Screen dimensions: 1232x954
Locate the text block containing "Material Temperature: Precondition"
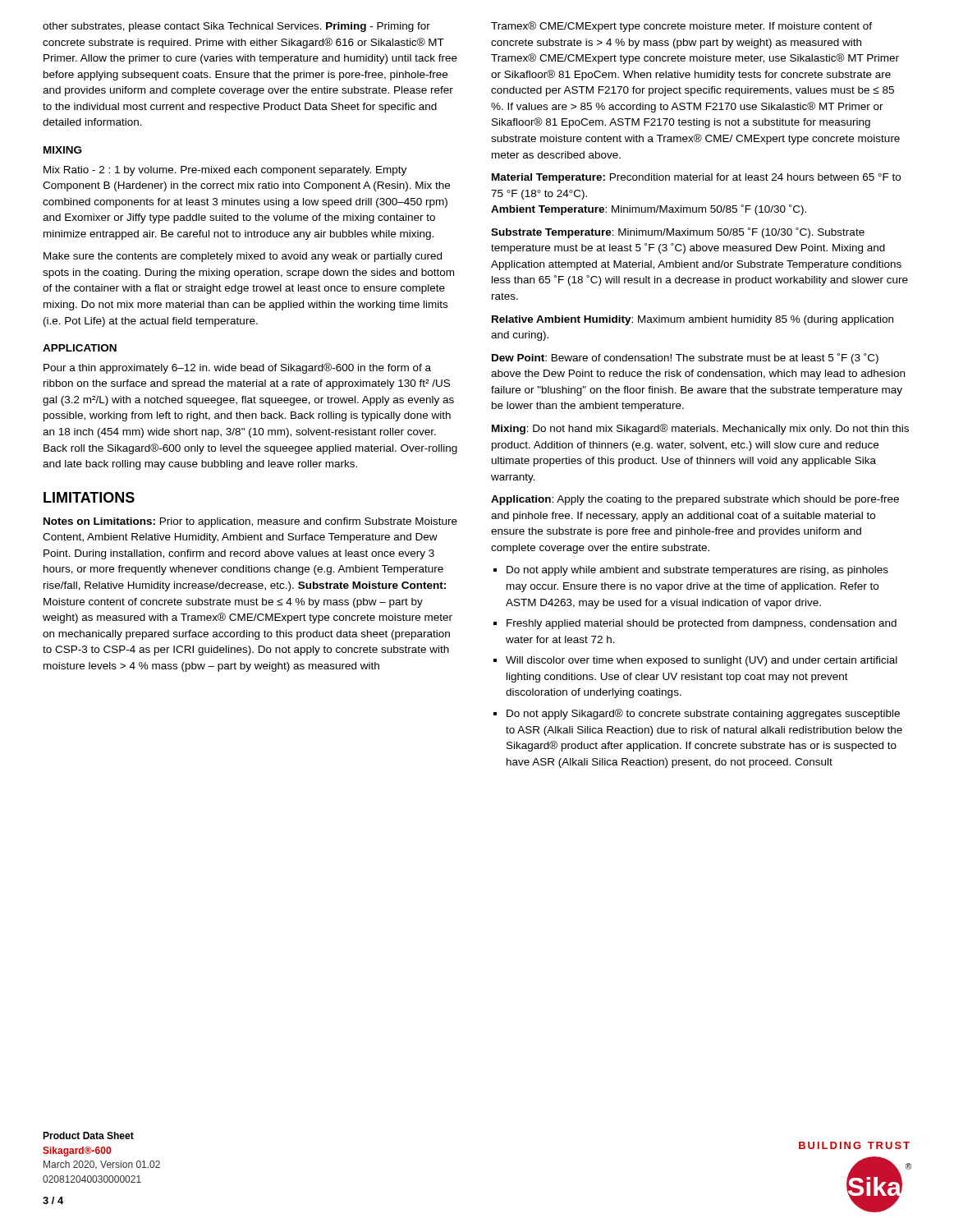(700, 362)
